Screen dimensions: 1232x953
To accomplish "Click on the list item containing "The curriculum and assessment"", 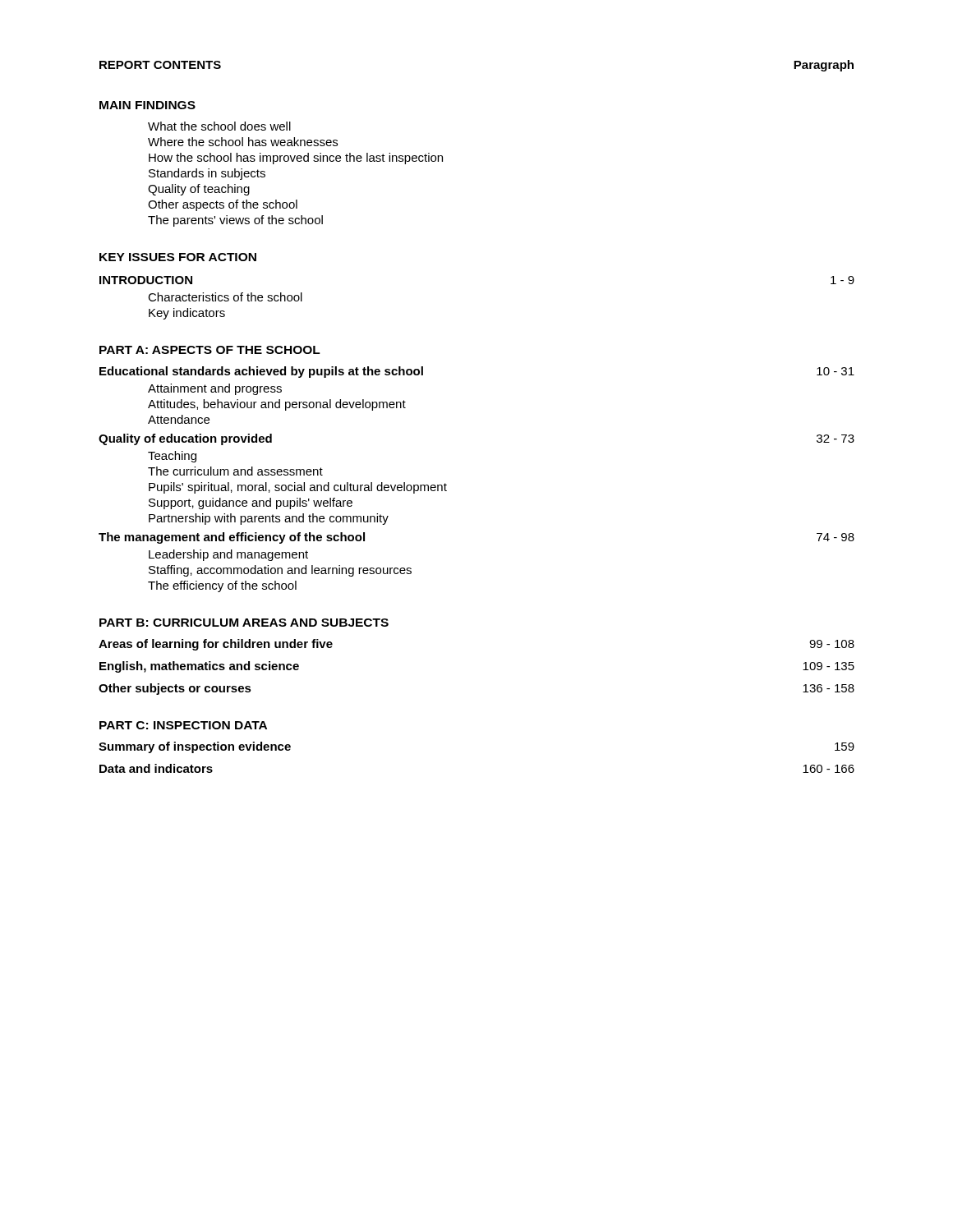I will [235, 471].
